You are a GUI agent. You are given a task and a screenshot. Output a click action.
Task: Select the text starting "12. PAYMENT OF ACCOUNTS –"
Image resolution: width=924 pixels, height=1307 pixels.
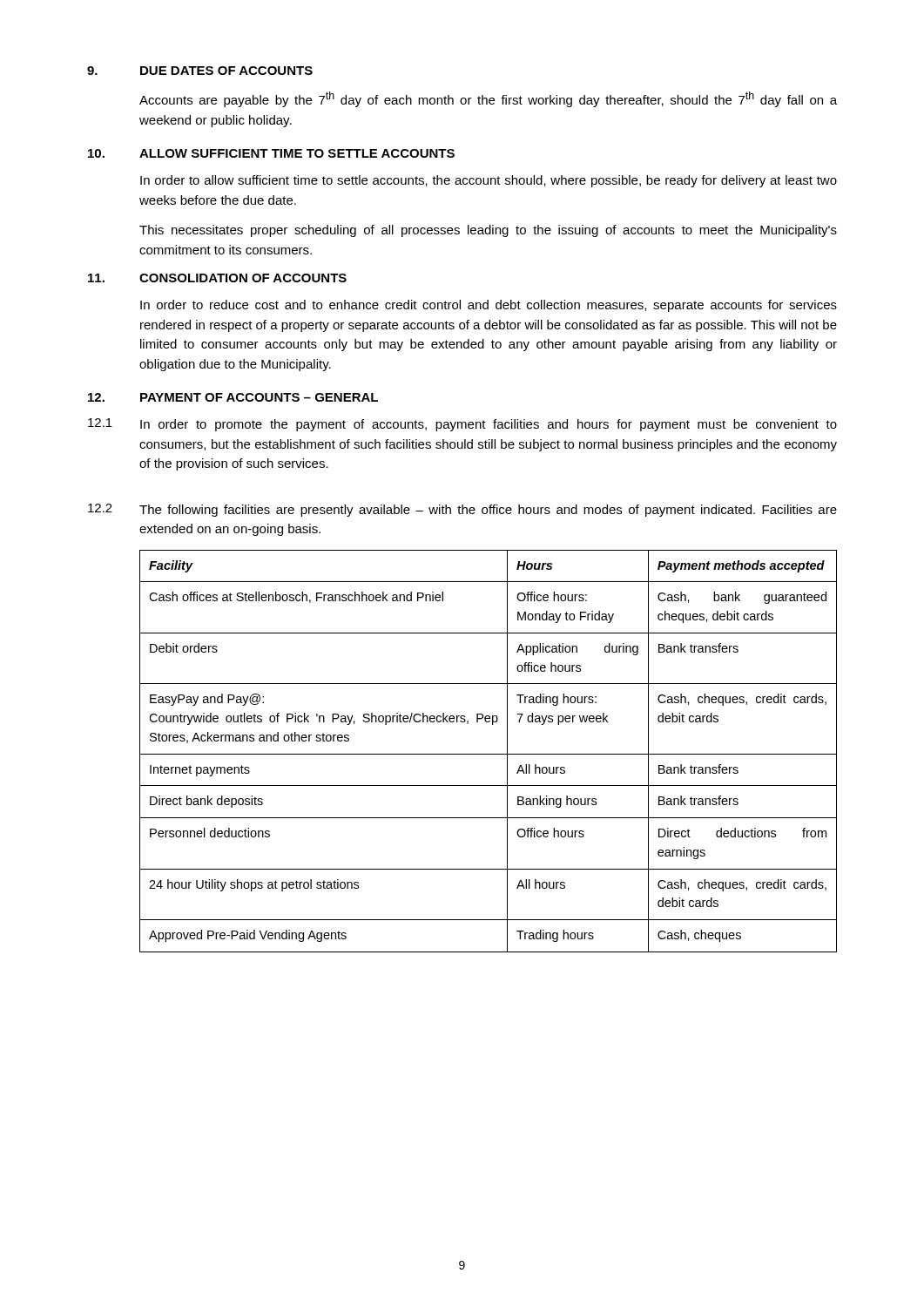(233, 397)
